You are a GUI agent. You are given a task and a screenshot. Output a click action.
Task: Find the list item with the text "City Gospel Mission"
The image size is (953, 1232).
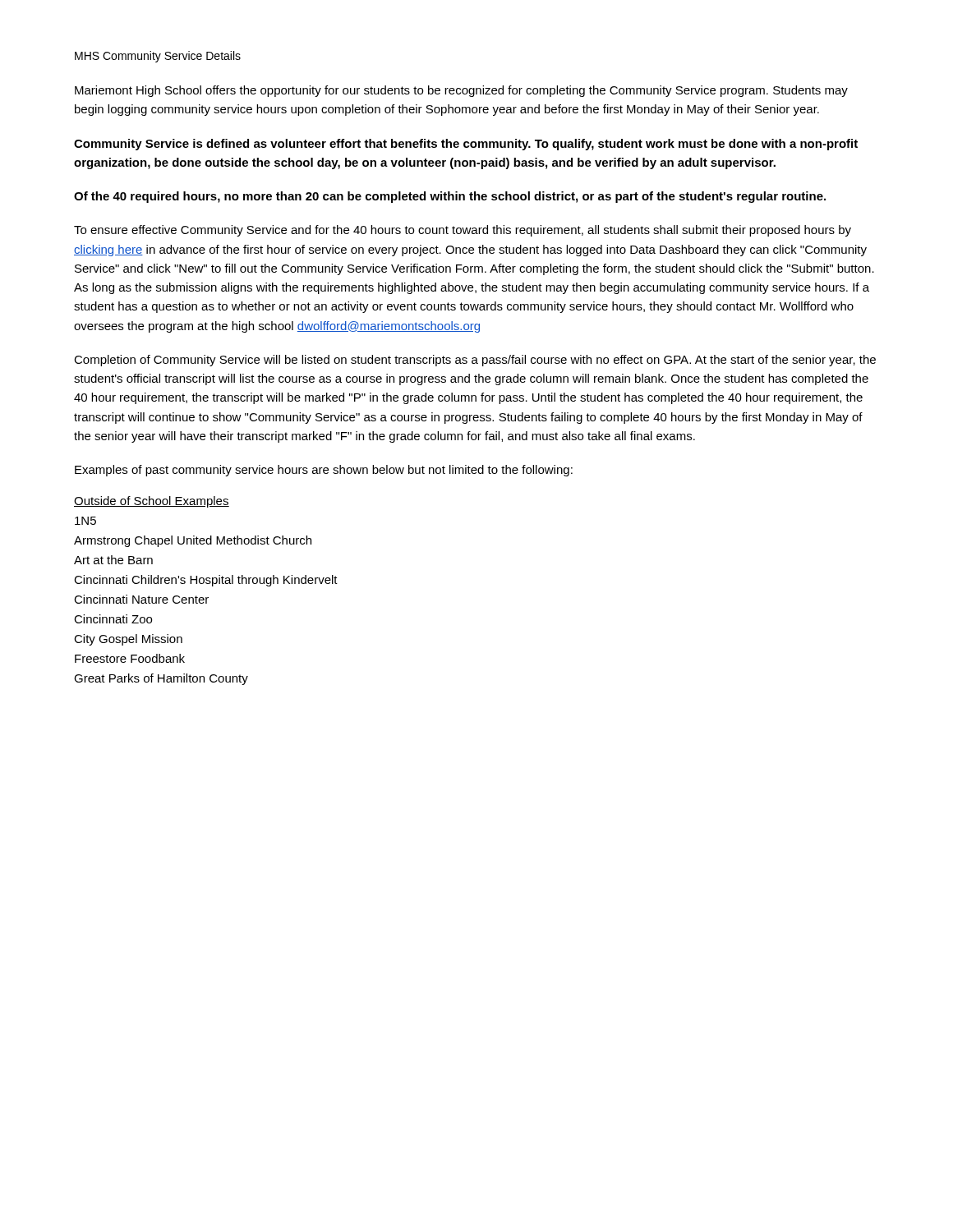pyautogui.click(x=128, y=639)
